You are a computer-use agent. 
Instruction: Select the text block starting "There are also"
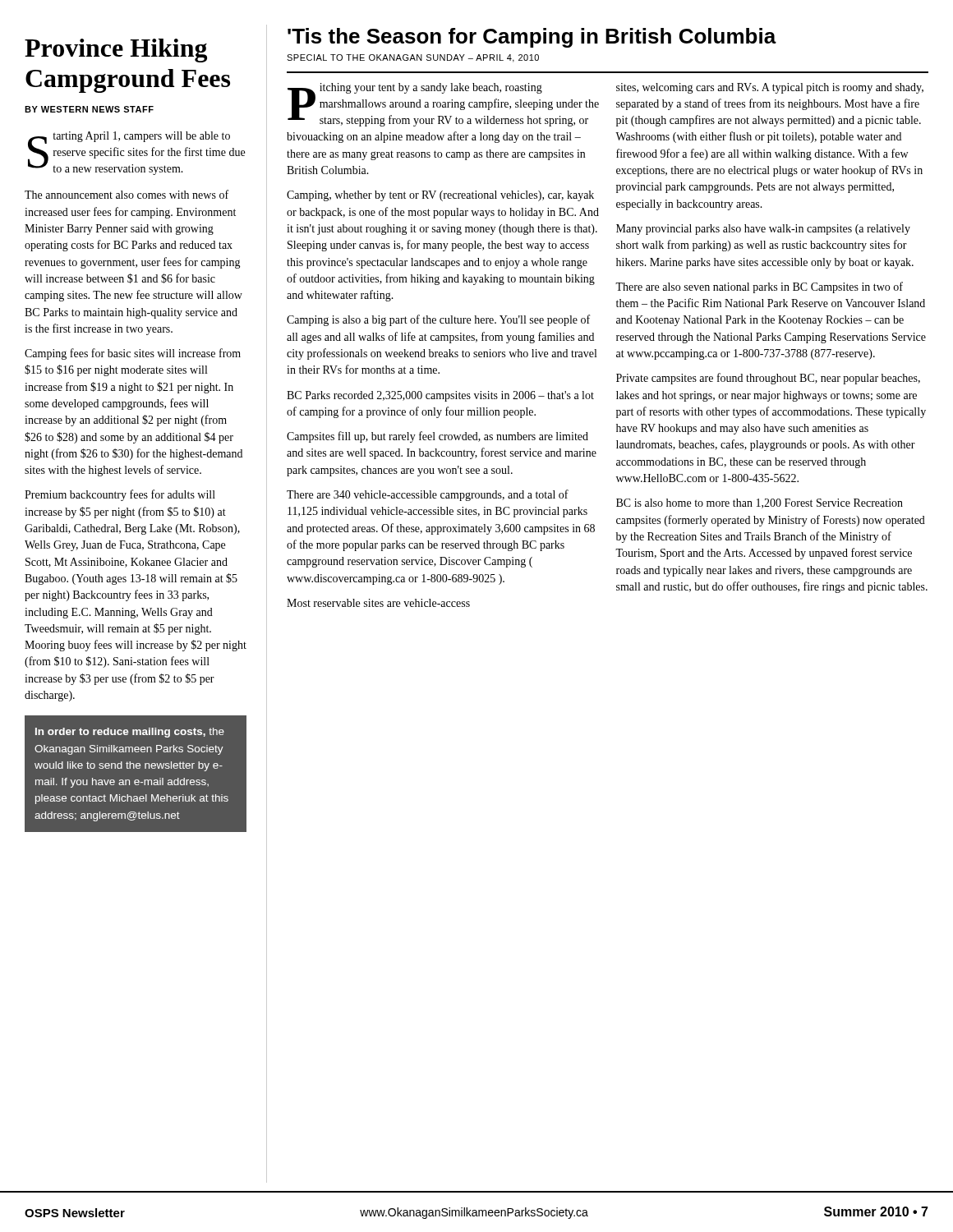(x=772, y=321)
